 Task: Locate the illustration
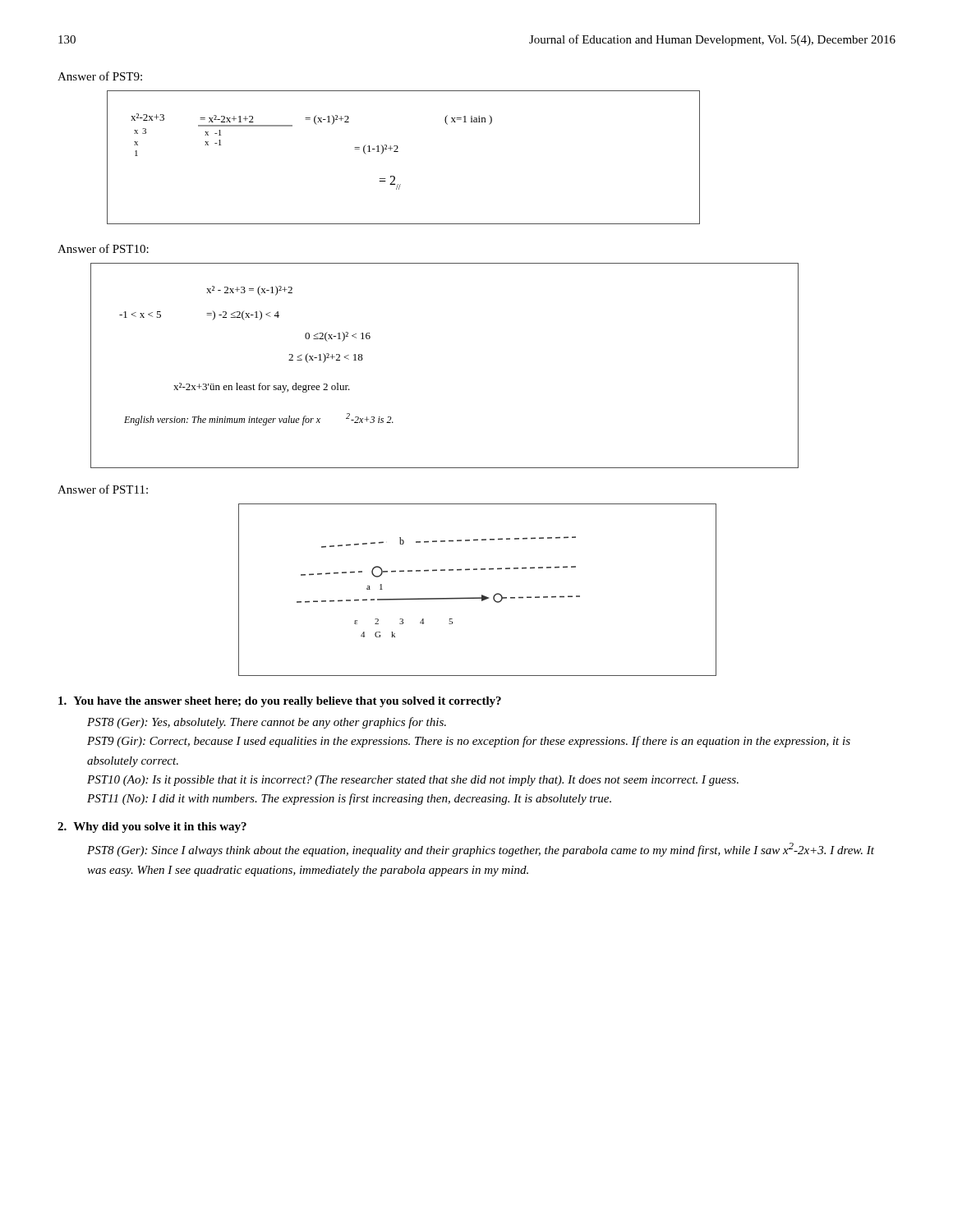[x=476, y=590]
